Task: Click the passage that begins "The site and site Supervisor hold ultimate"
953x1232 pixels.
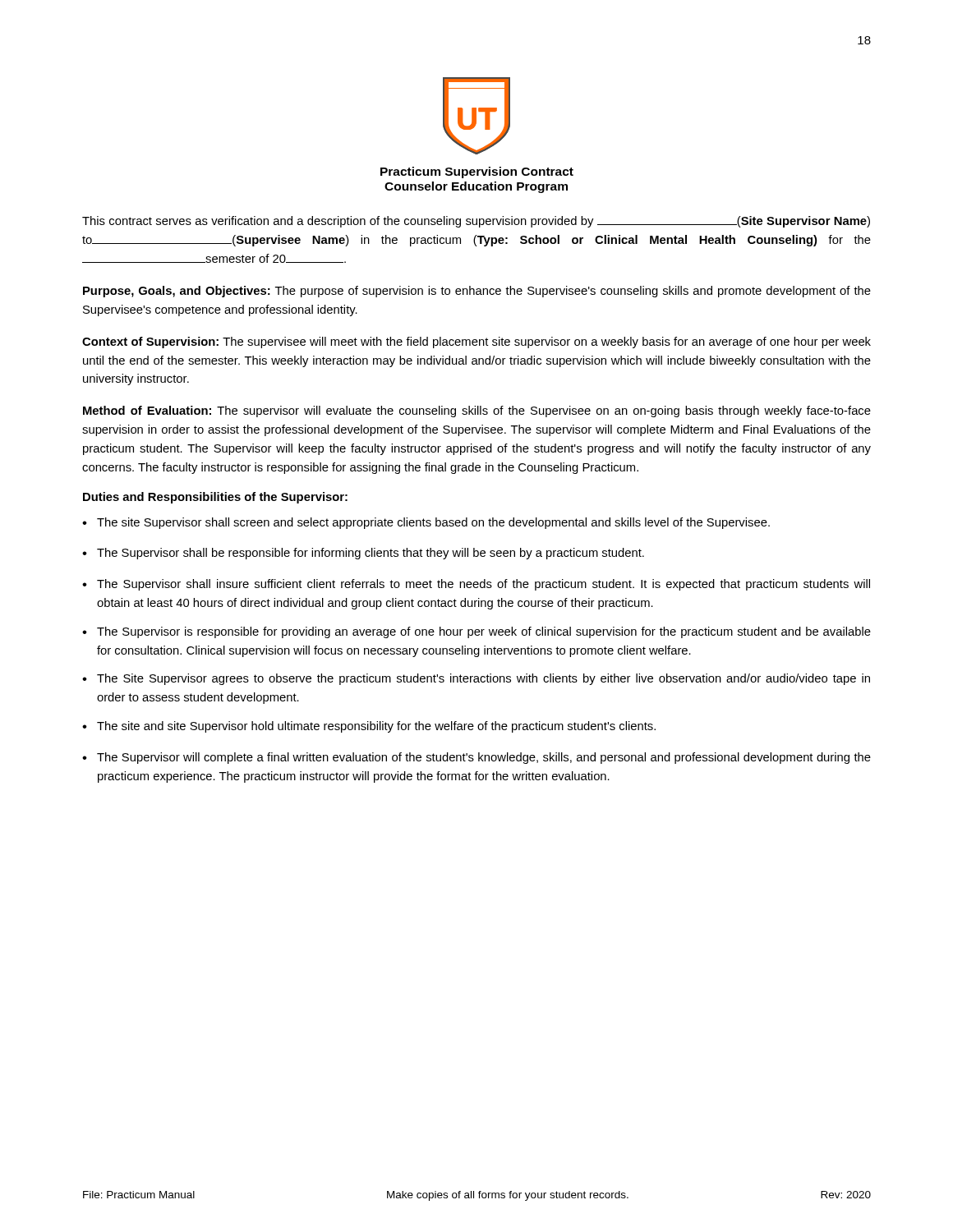Action: point(377,727)
